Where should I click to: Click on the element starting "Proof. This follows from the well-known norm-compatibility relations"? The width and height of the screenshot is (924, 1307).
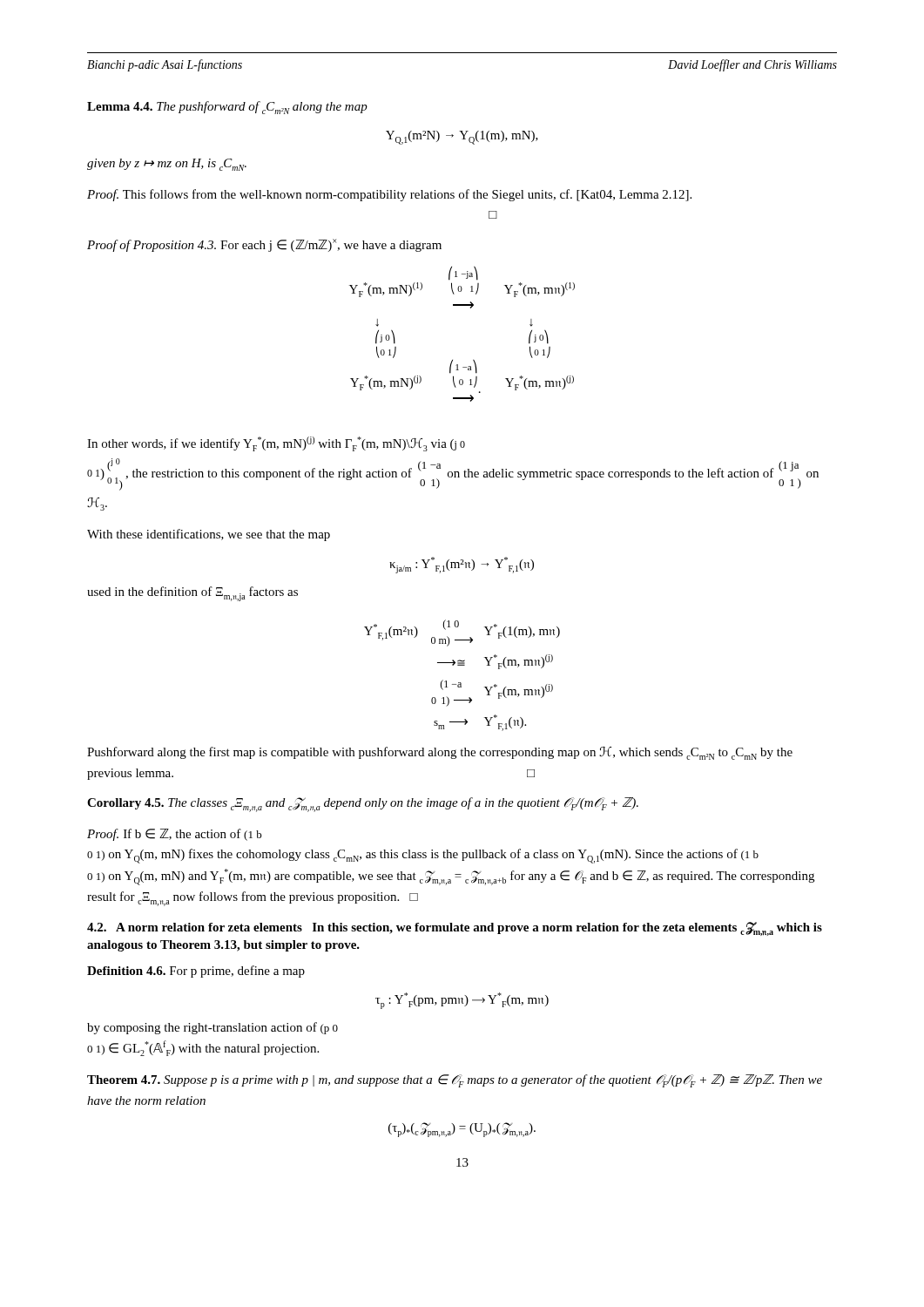(462, 204)
